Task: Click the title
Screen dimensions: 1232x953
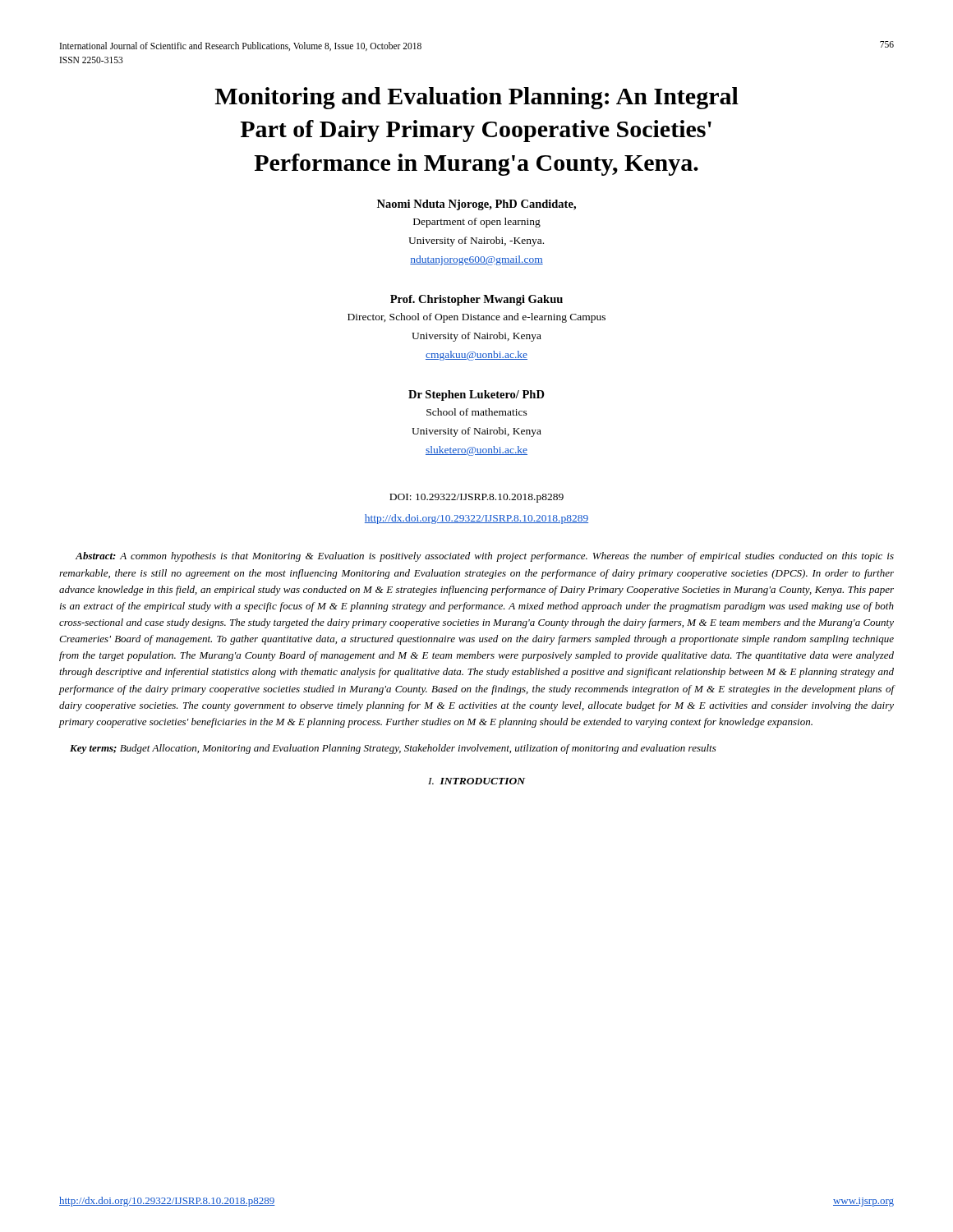Action: coord(476,129)
